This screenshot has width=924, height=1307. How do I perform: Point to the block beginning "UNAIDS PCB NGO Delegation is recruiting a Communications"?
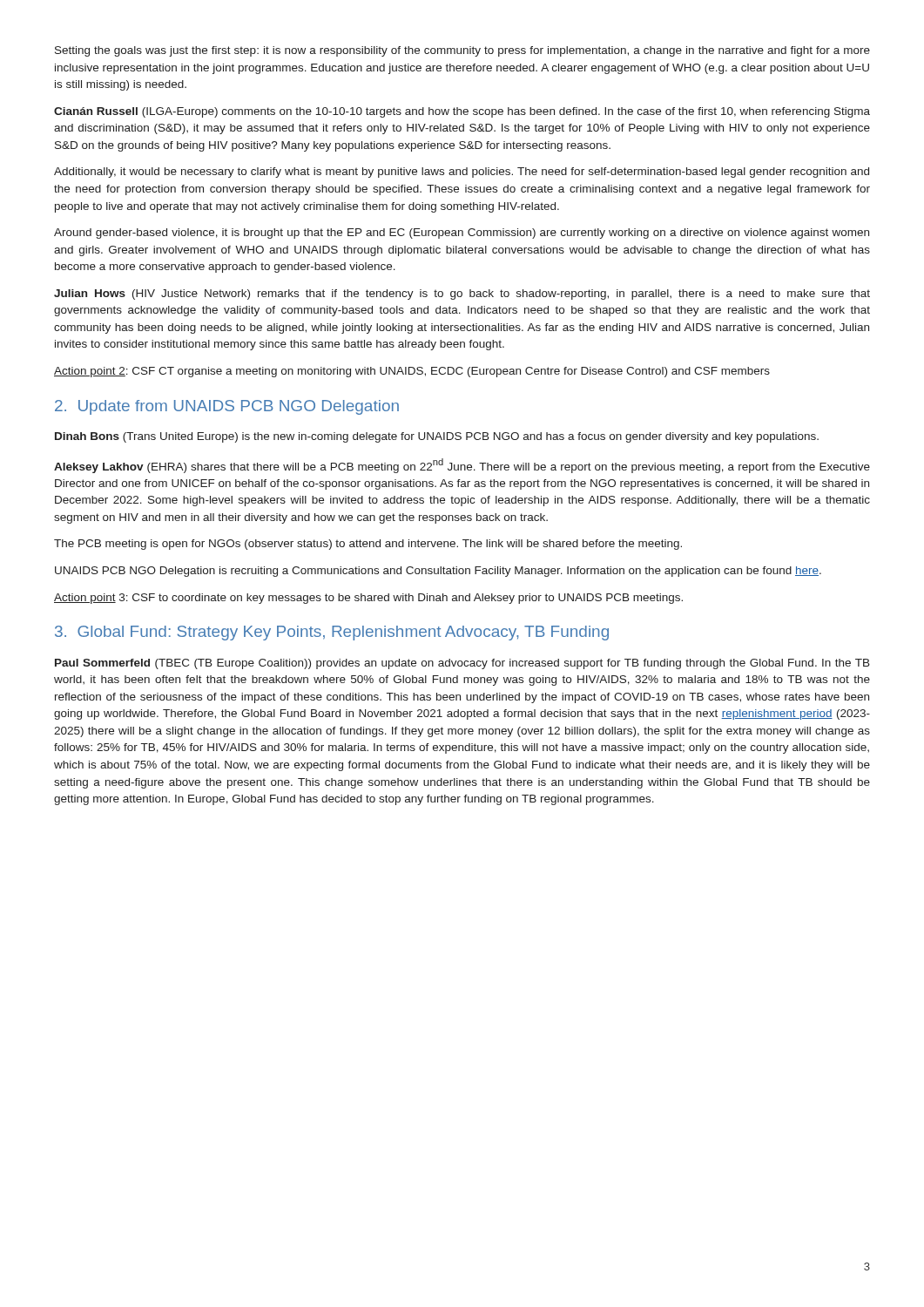(x=462, y=571)
